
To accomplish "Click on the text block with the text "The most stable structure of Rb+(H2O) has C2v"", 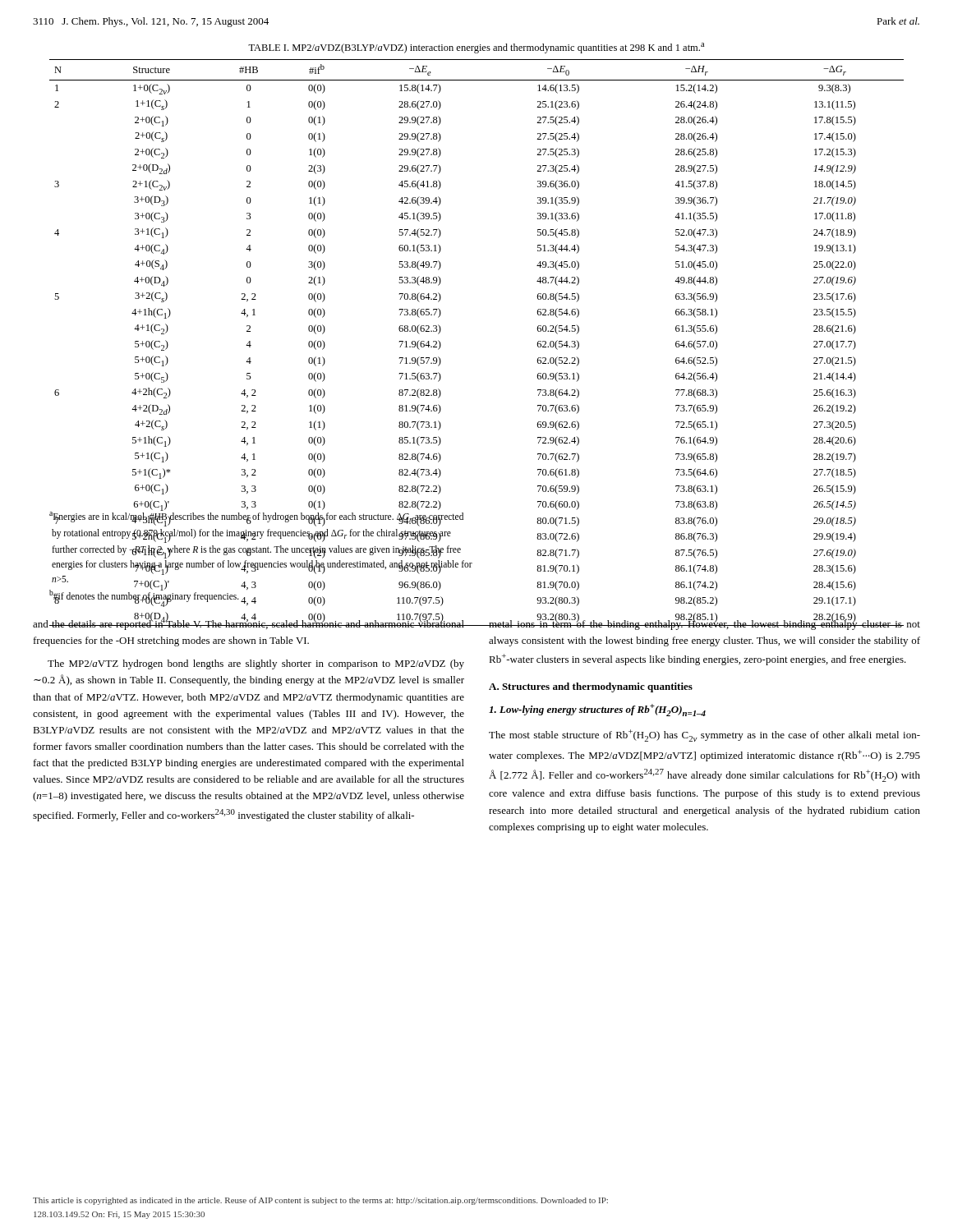I will pos(704,780).
